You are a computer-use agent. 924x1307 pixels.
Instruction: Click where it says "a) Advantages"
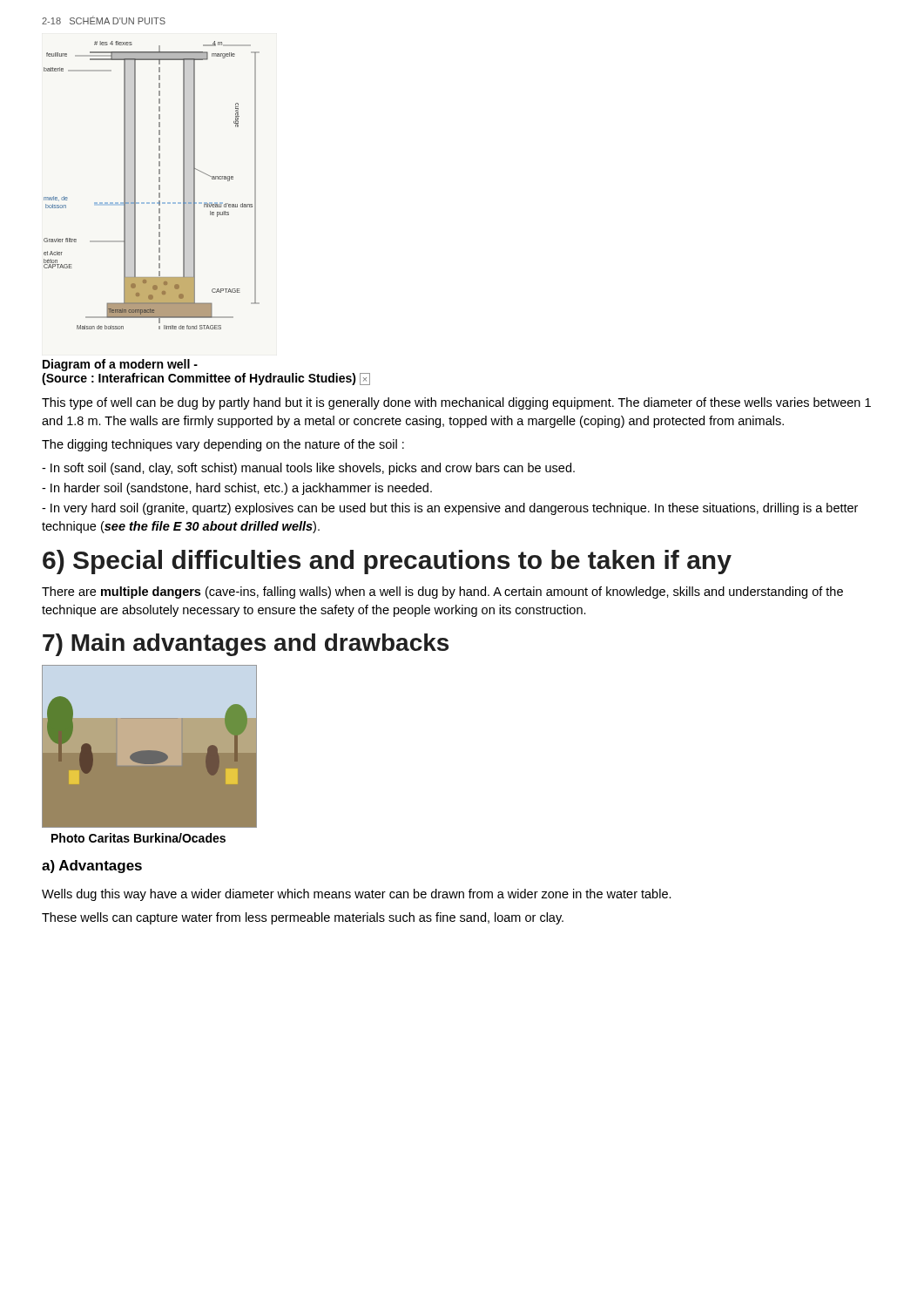92,865
